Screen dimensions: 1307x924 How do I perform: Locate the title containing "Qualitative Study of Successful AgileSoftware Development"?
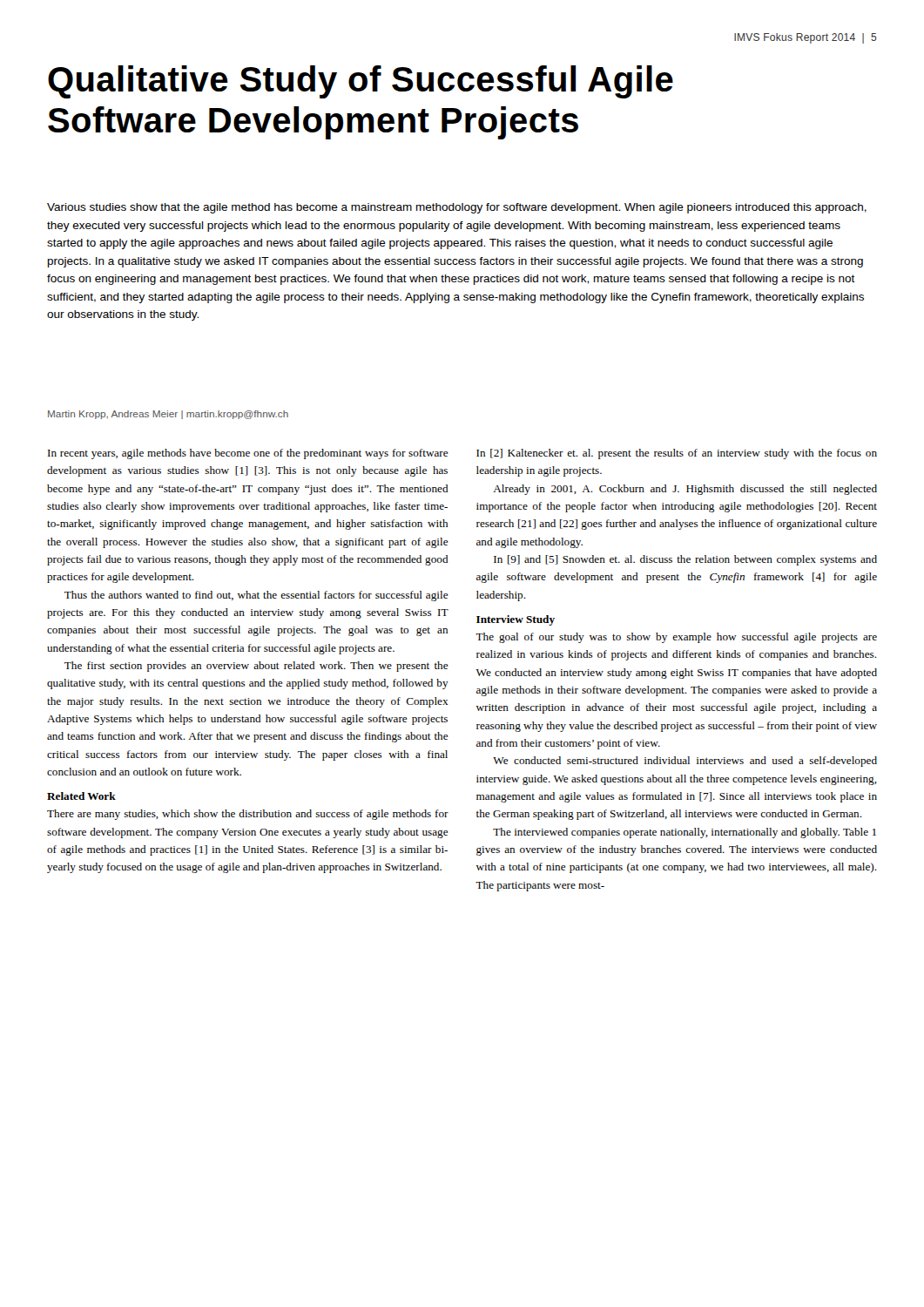[462, 100]
